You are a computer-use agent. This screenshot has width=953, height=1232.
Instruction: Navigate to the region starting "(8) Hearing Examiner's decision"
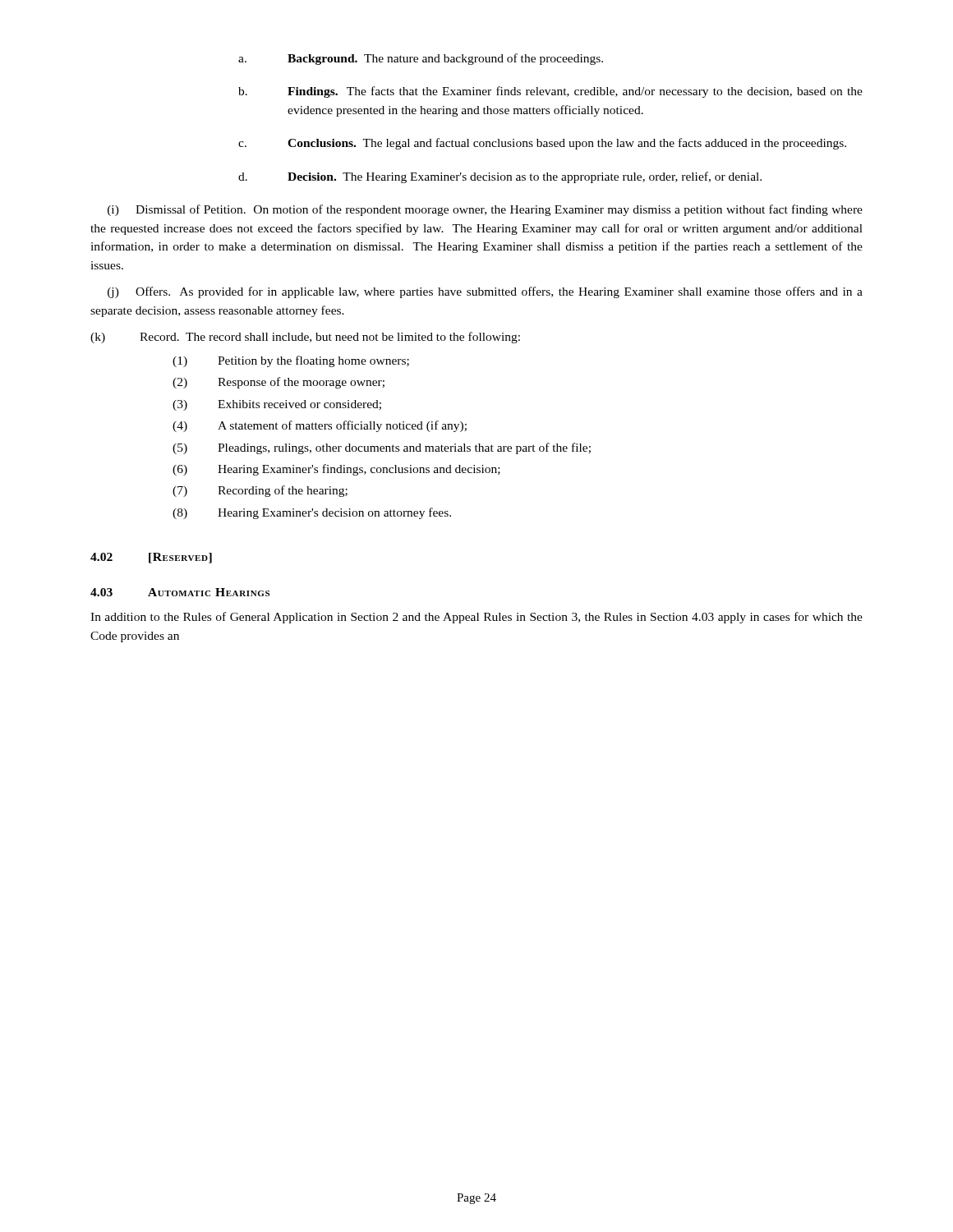312,513
